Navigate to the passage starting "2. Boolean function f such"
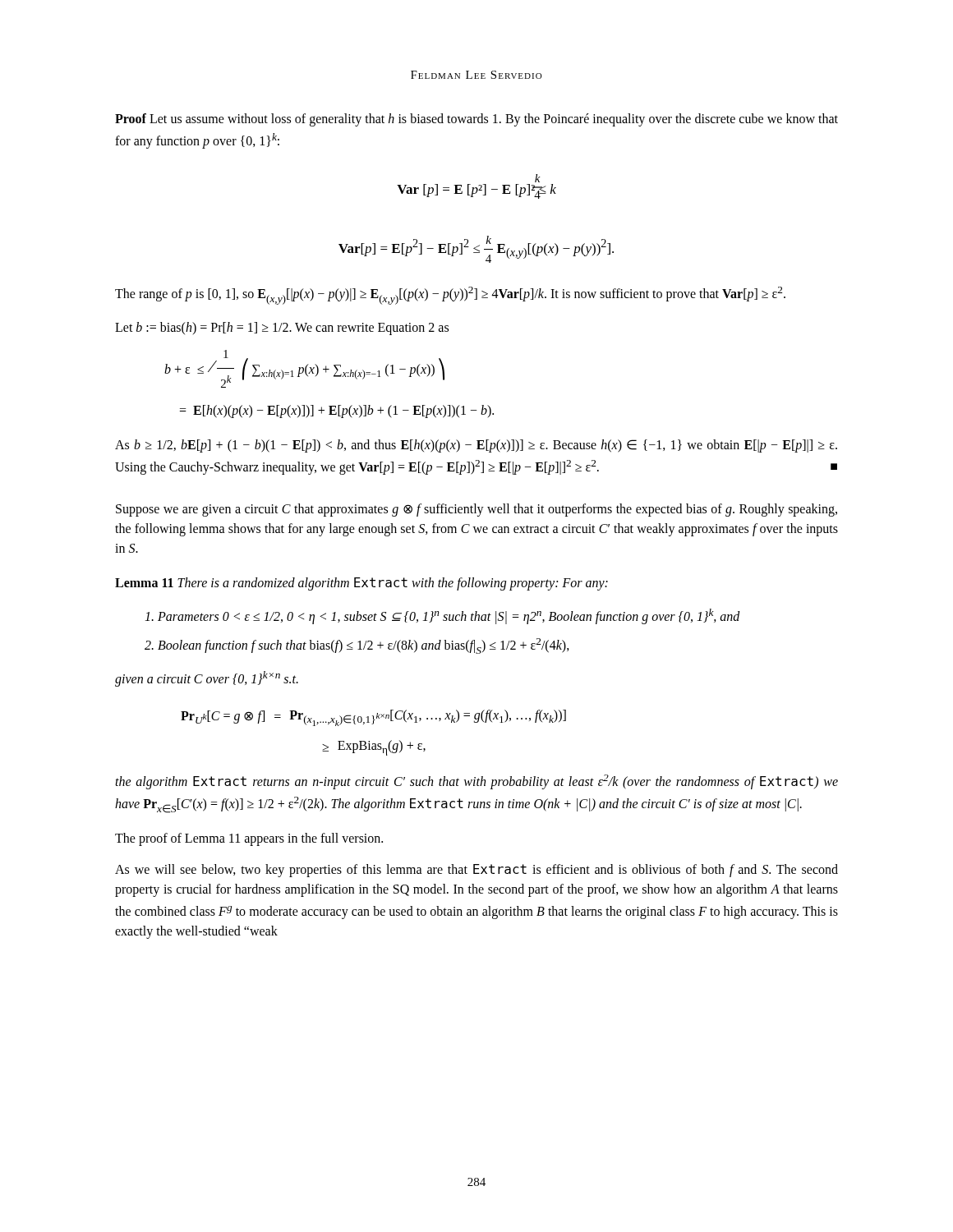This screenshot has width=953, height=1232. 357,645
